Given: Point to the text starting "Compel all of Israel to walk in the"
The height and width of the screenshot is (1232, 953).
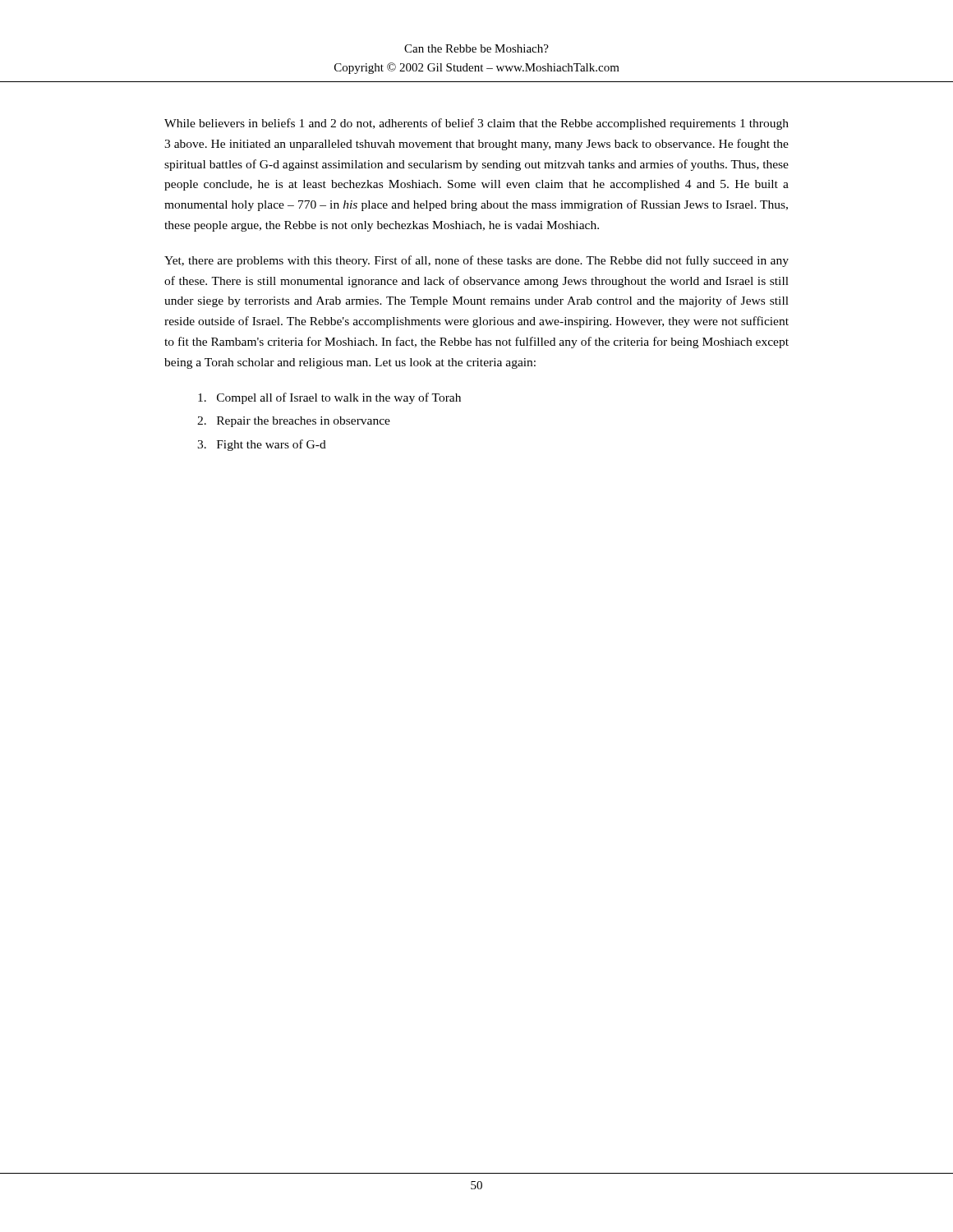Looking at the screenshot, I should click(329, 397).
